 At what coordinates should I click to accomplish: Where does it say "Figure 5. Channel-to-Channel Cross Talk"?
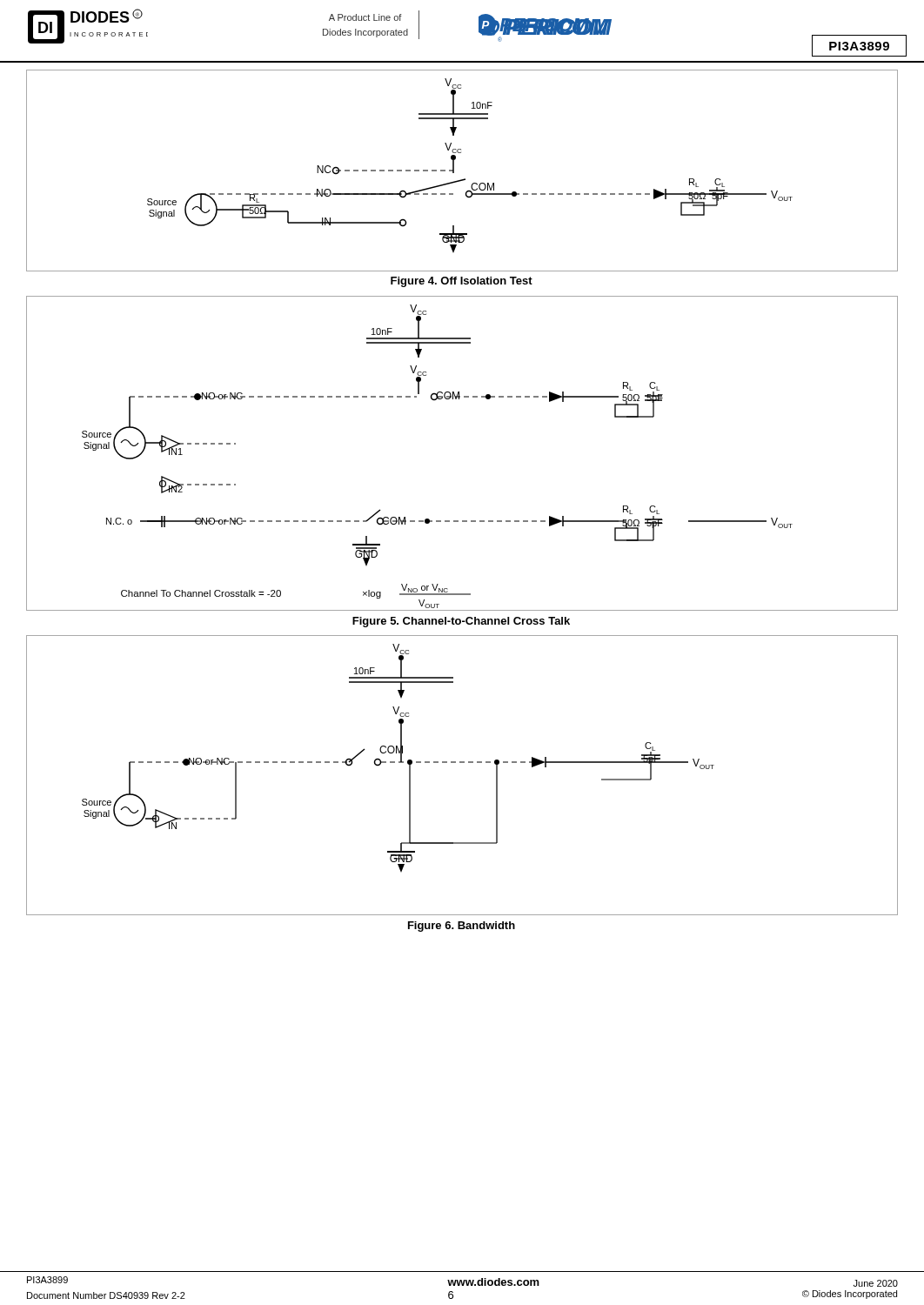pyautogui.click(x=461, y=621)
